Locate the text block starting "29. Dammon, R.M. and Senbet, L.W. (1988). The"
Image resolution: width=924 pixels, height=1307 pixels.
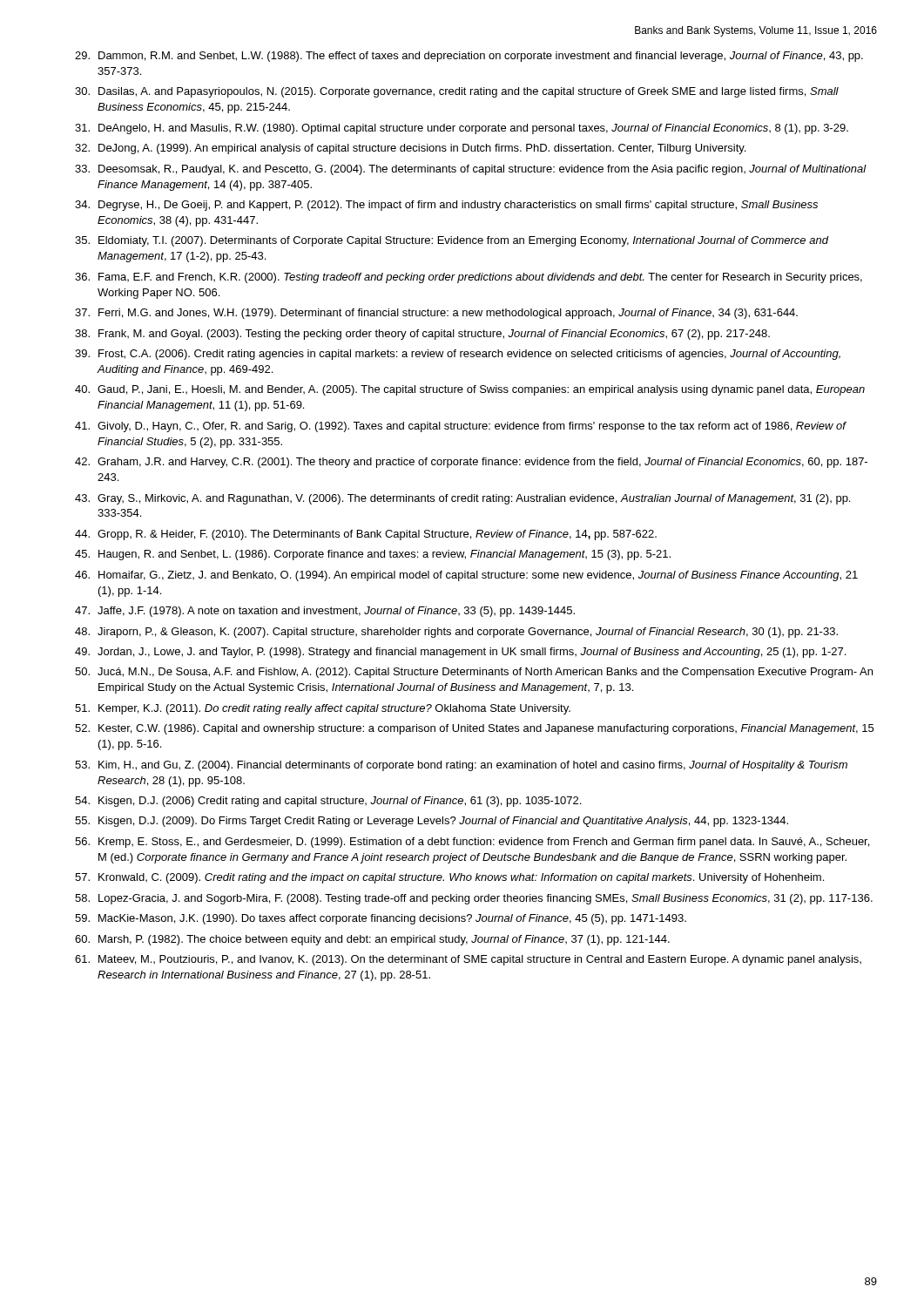[x=470, y=64]
